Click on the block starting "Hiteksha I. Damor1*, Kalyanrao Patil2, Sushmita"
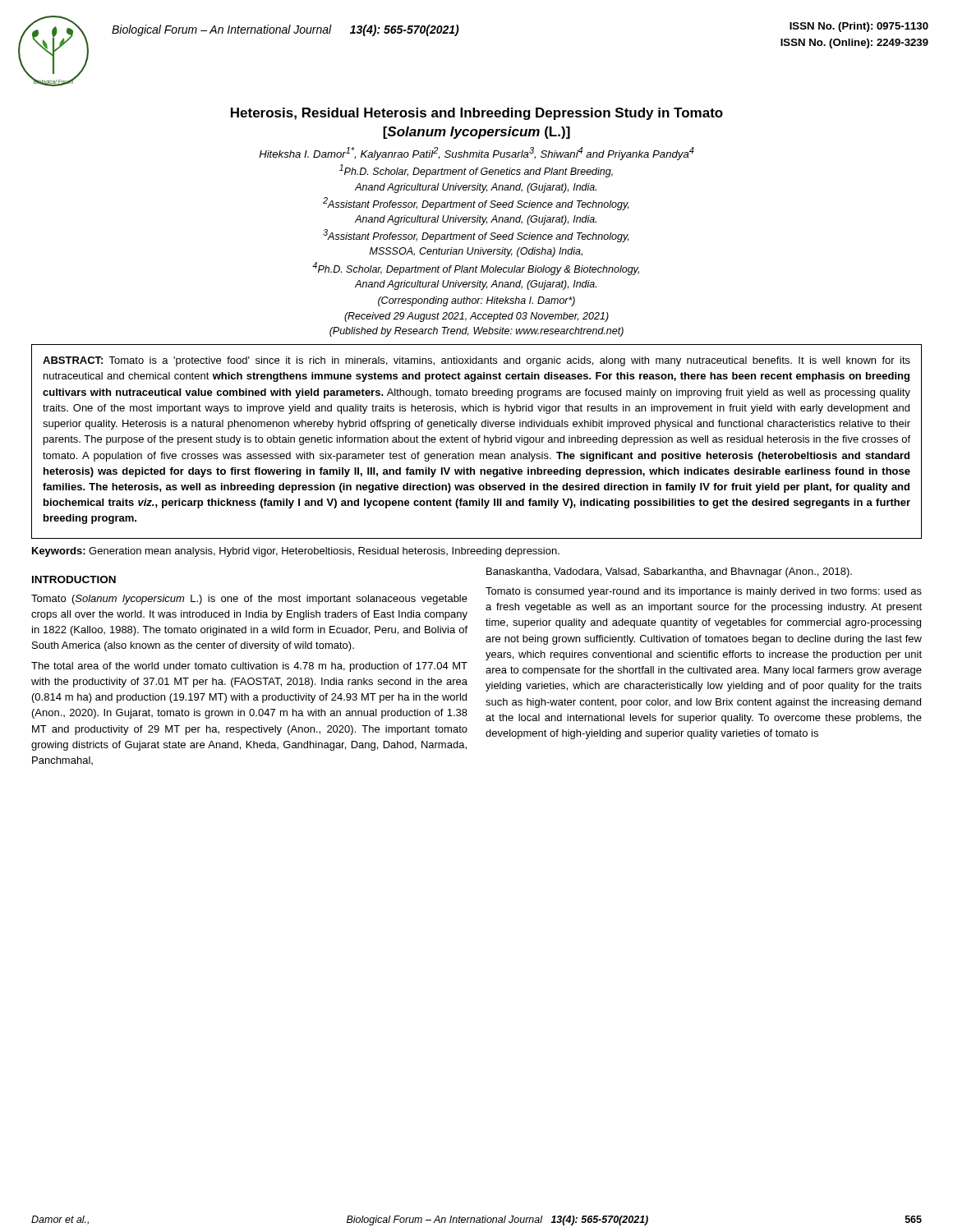Screen dimensions: 1232x953 pos(476,153)
